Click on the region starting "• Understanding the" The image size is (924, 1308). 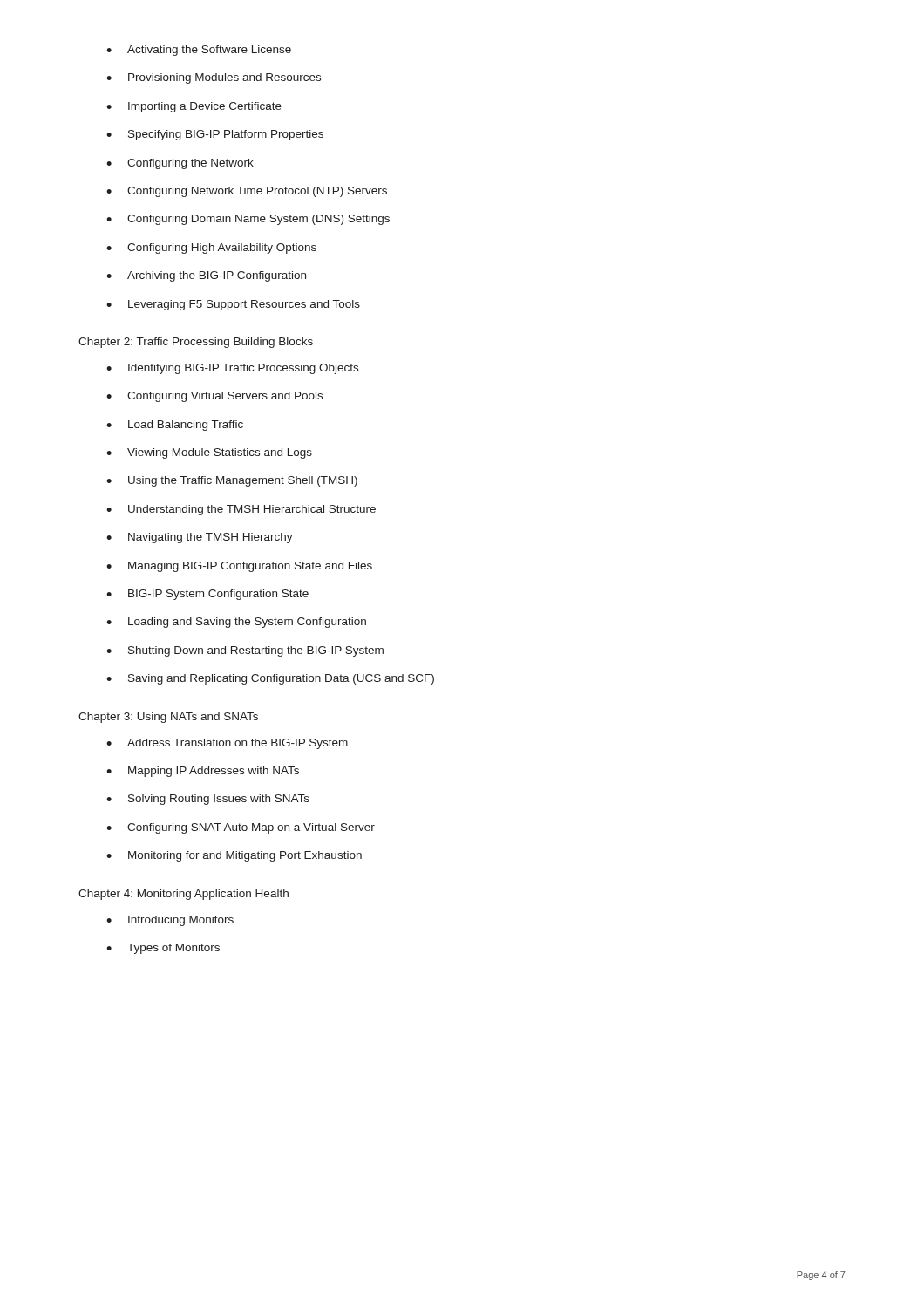click(x=241, y=511)
